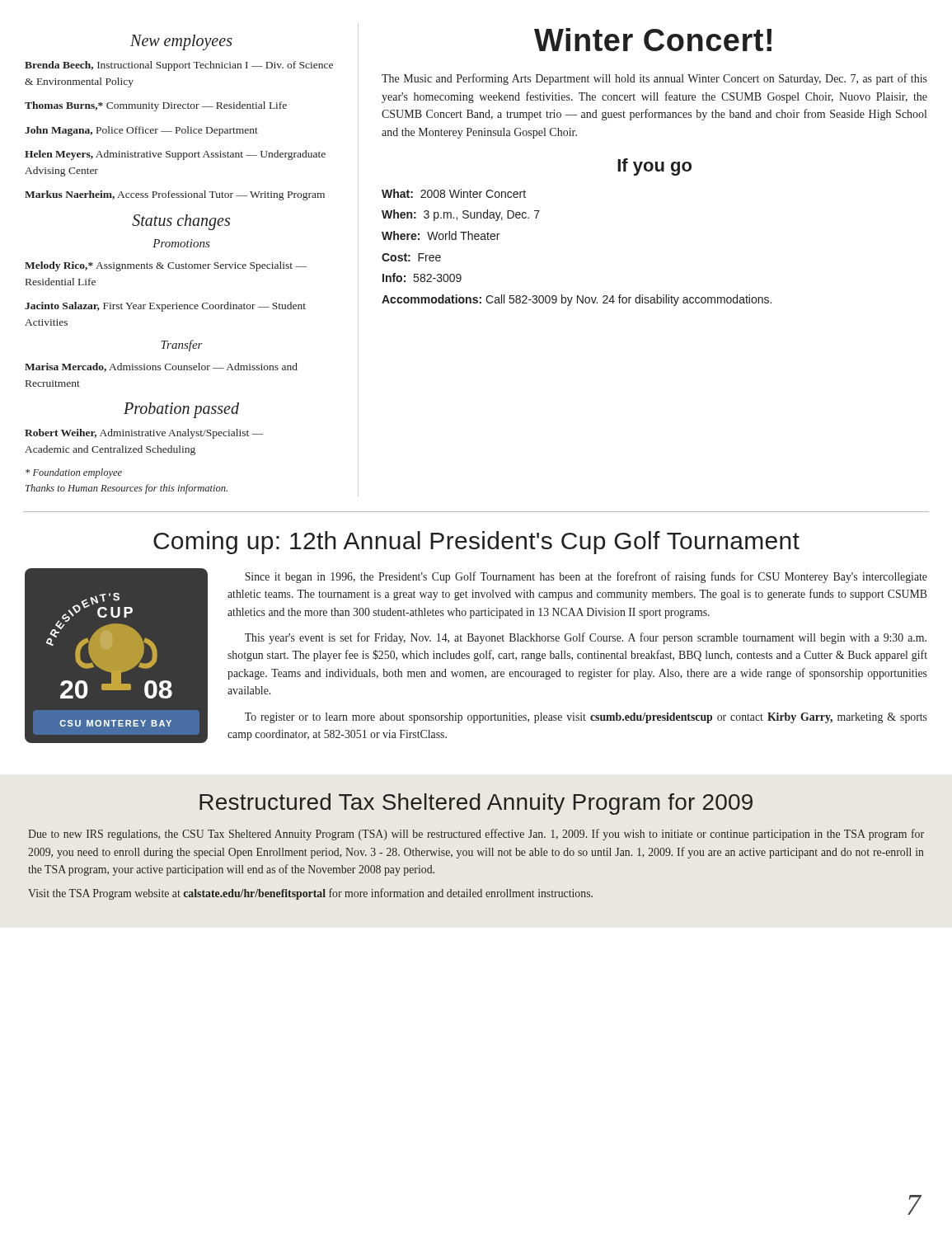Image resolution: width=952 pixels, height=1237 pixels.
Task: Find the element starting "Brenda Beech, Instructional"
Action: pyautogui.click(x=179, y=73)
